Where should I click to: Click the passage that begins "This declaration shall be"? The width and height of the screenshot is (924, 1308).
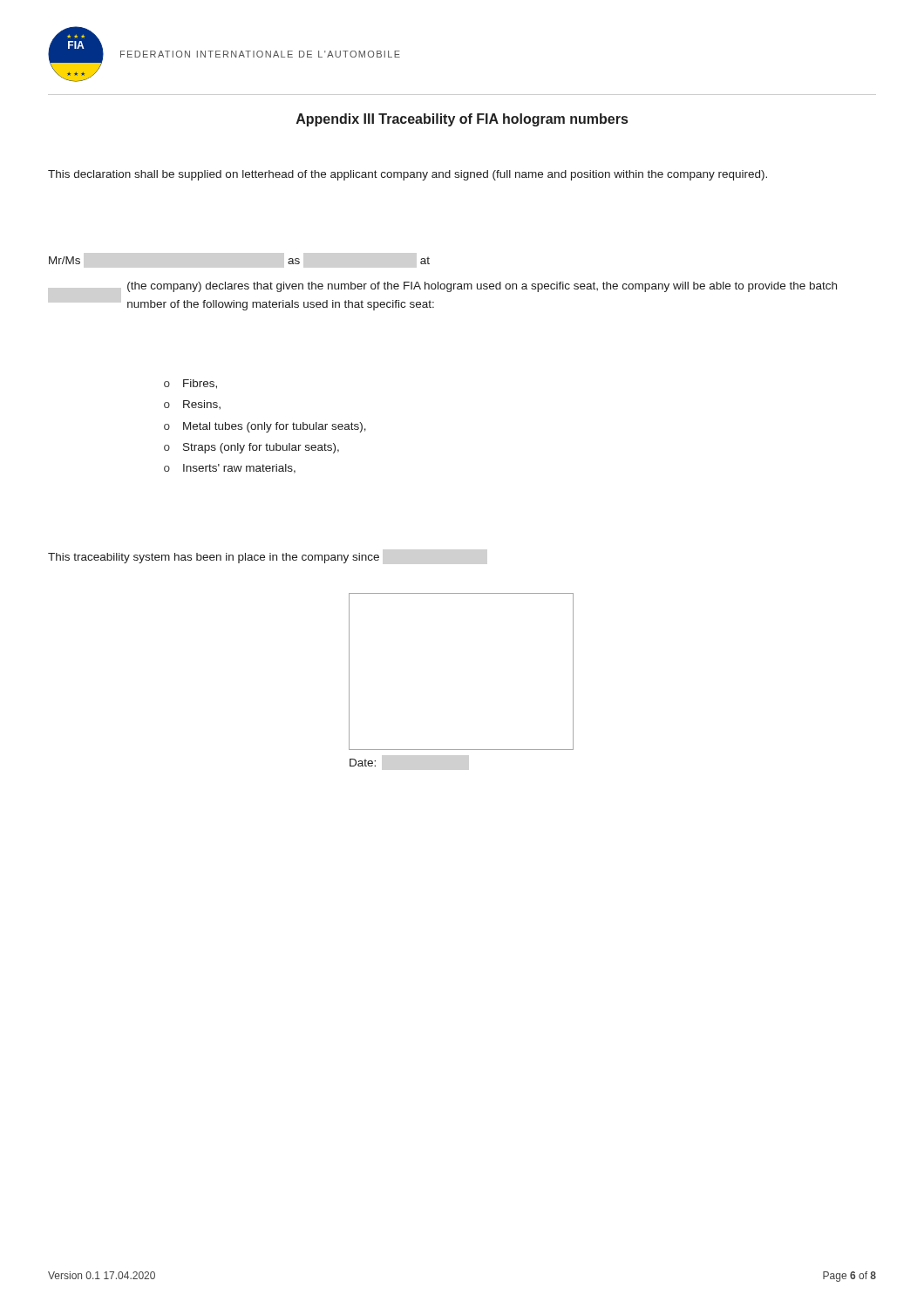[x=408, y=174]
